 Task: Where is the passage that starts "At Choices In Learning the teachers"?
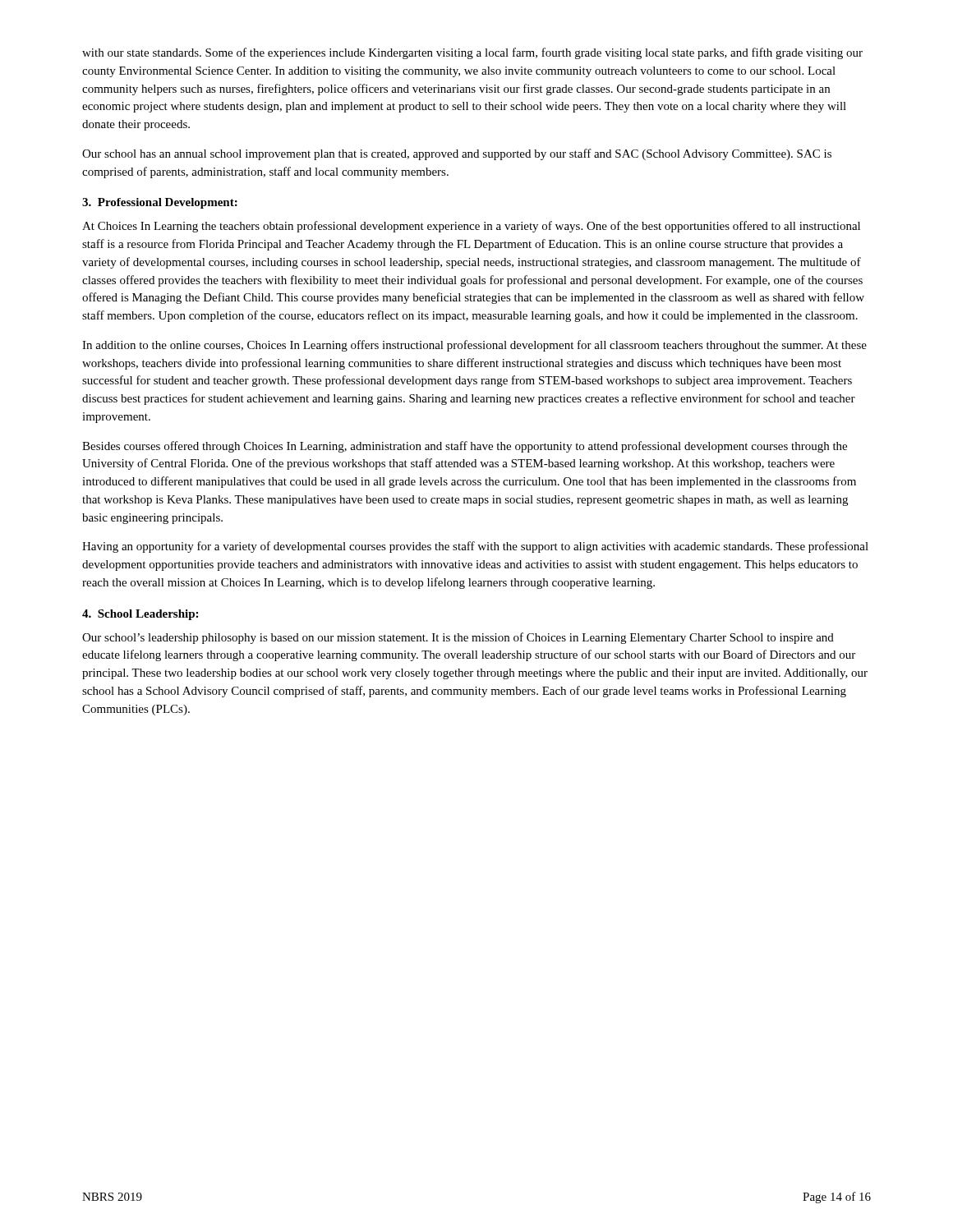476,271
